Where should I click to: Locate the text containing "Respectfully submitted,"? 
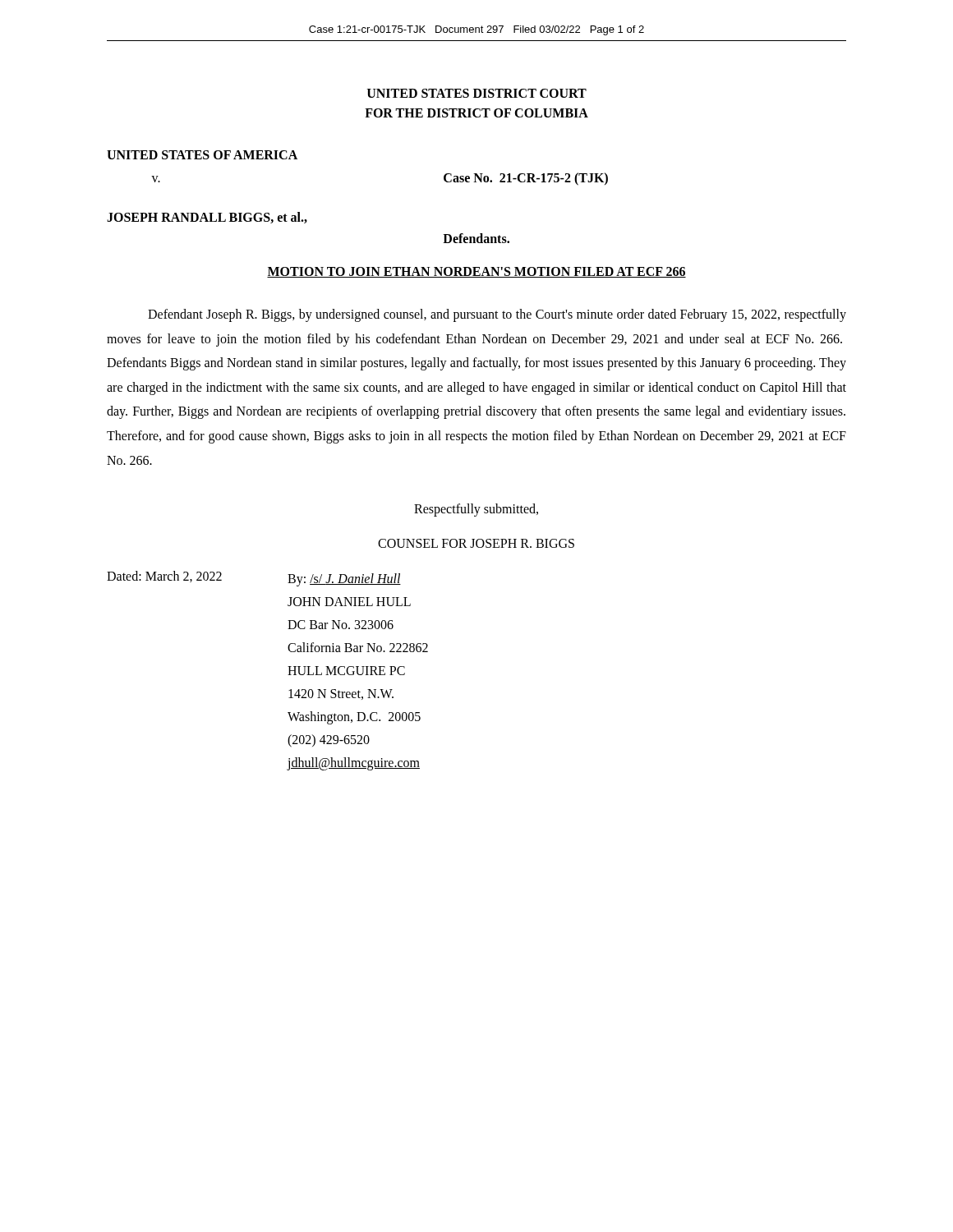476,509
